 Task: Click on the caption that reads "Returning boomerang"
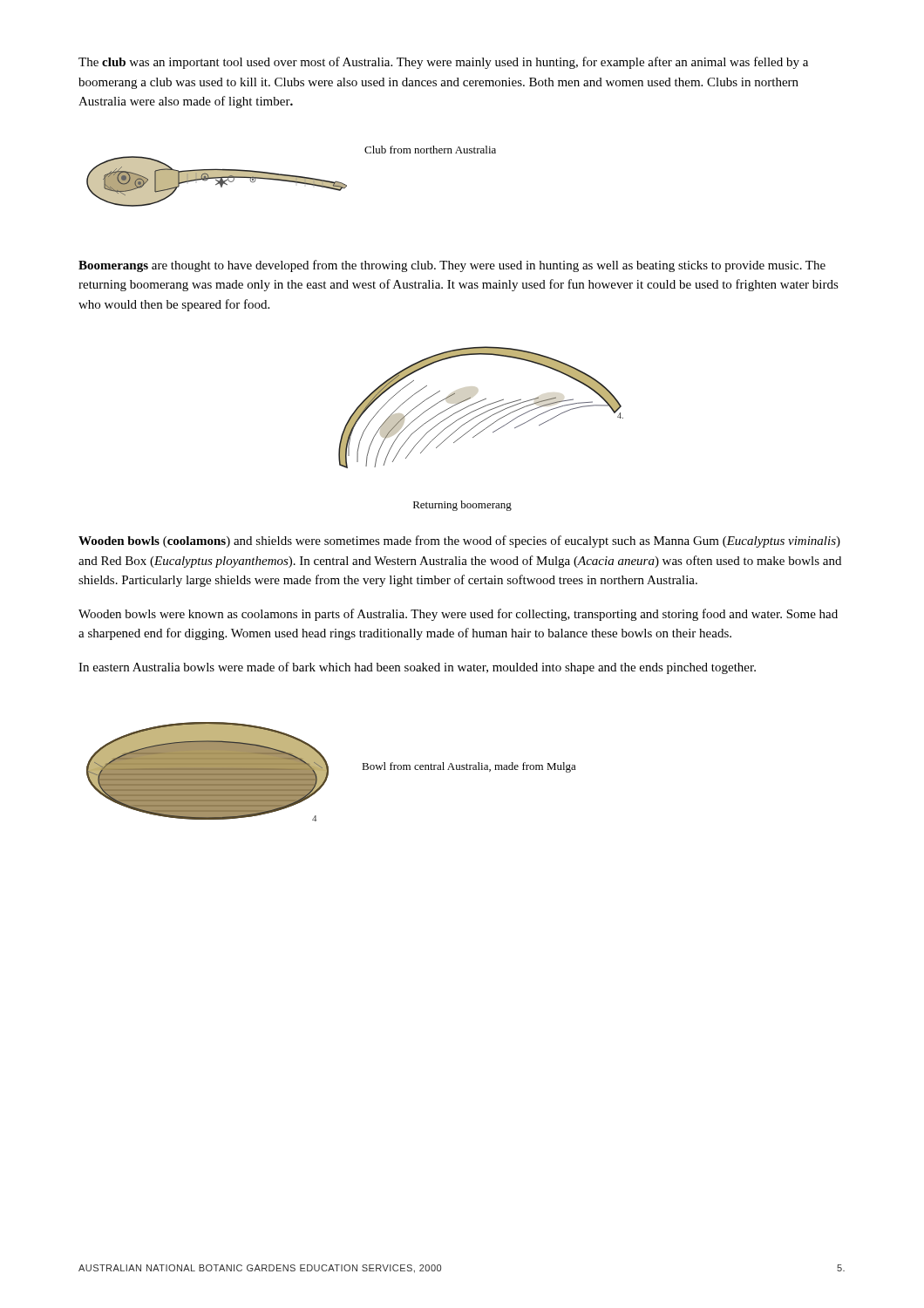(462, 504)
